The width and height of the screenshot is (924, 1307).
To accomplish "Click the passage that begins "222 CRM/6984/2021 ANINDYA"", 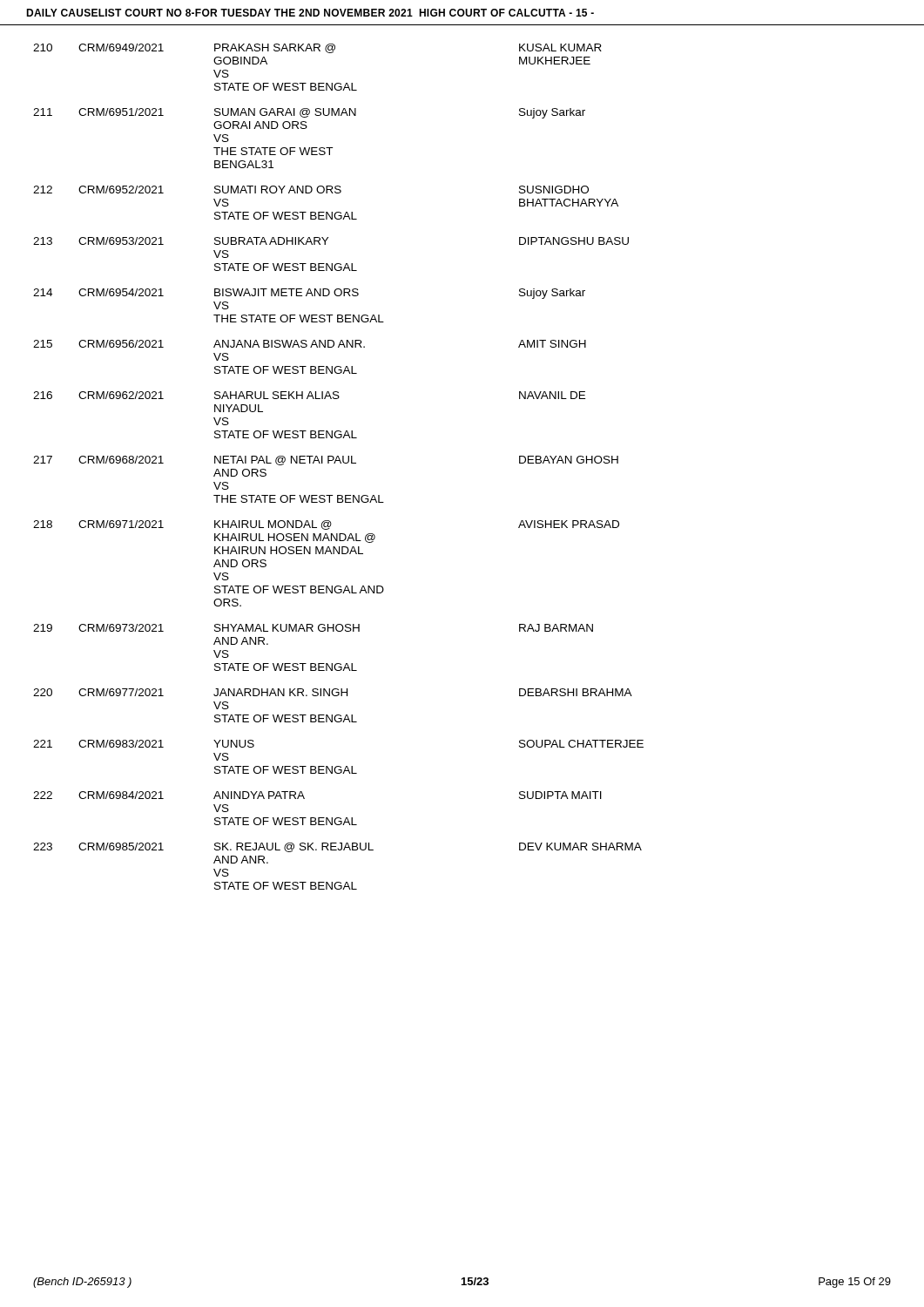I will (x=45, y=794).
